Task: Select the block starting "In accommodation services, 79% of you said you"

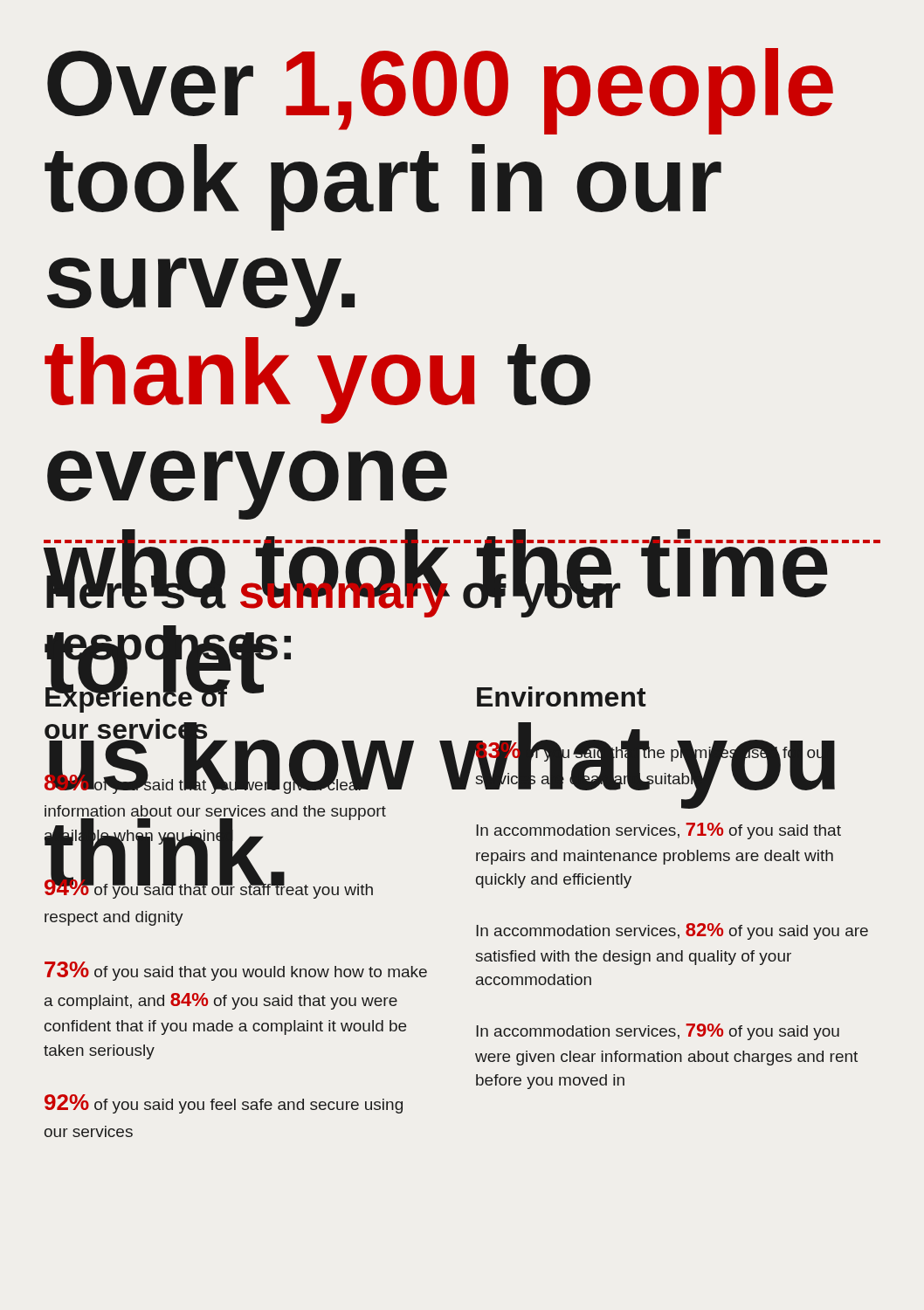Action: pyautogui.click(x=678, y=1055)
